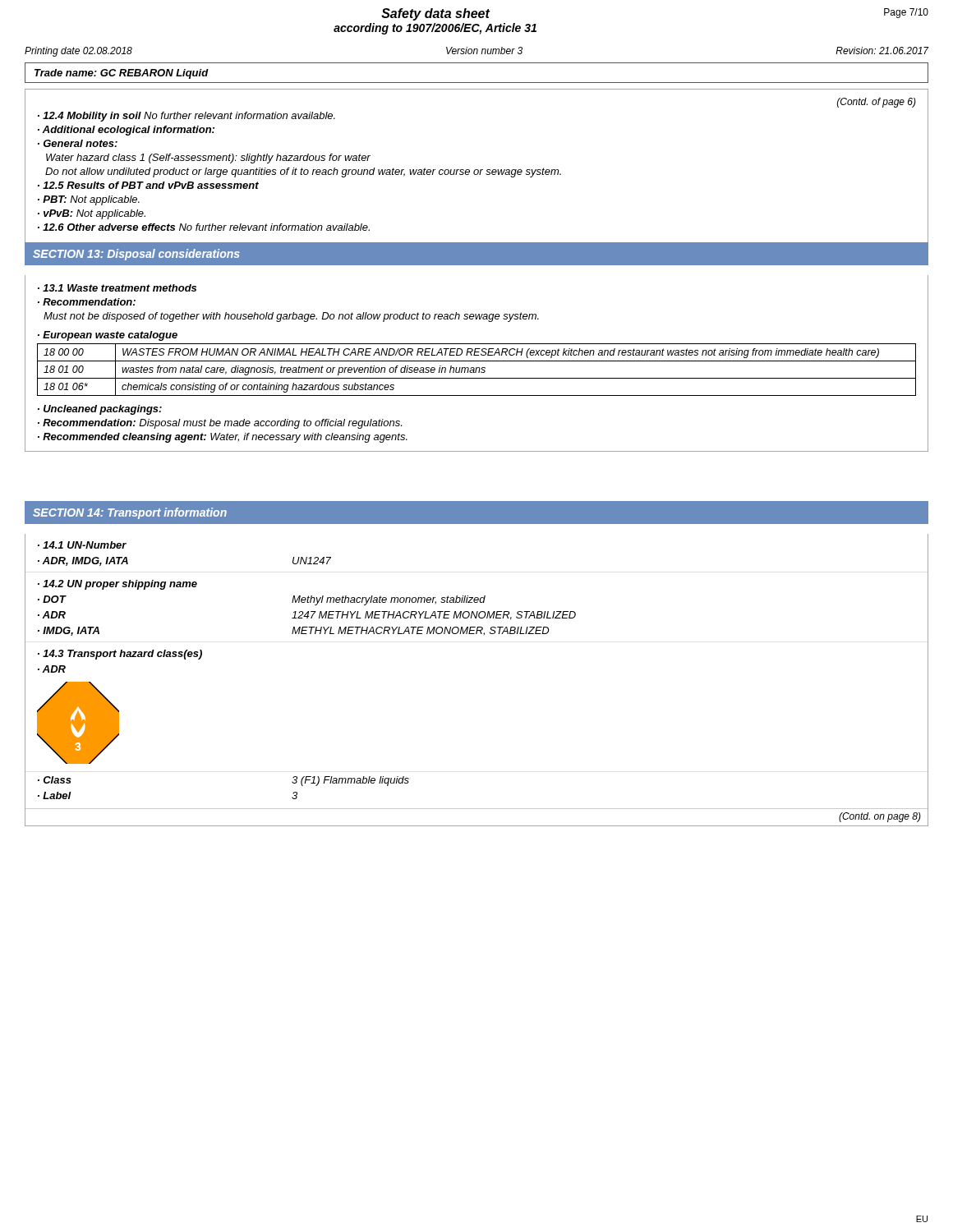Click on the illustration

[476, 724]
